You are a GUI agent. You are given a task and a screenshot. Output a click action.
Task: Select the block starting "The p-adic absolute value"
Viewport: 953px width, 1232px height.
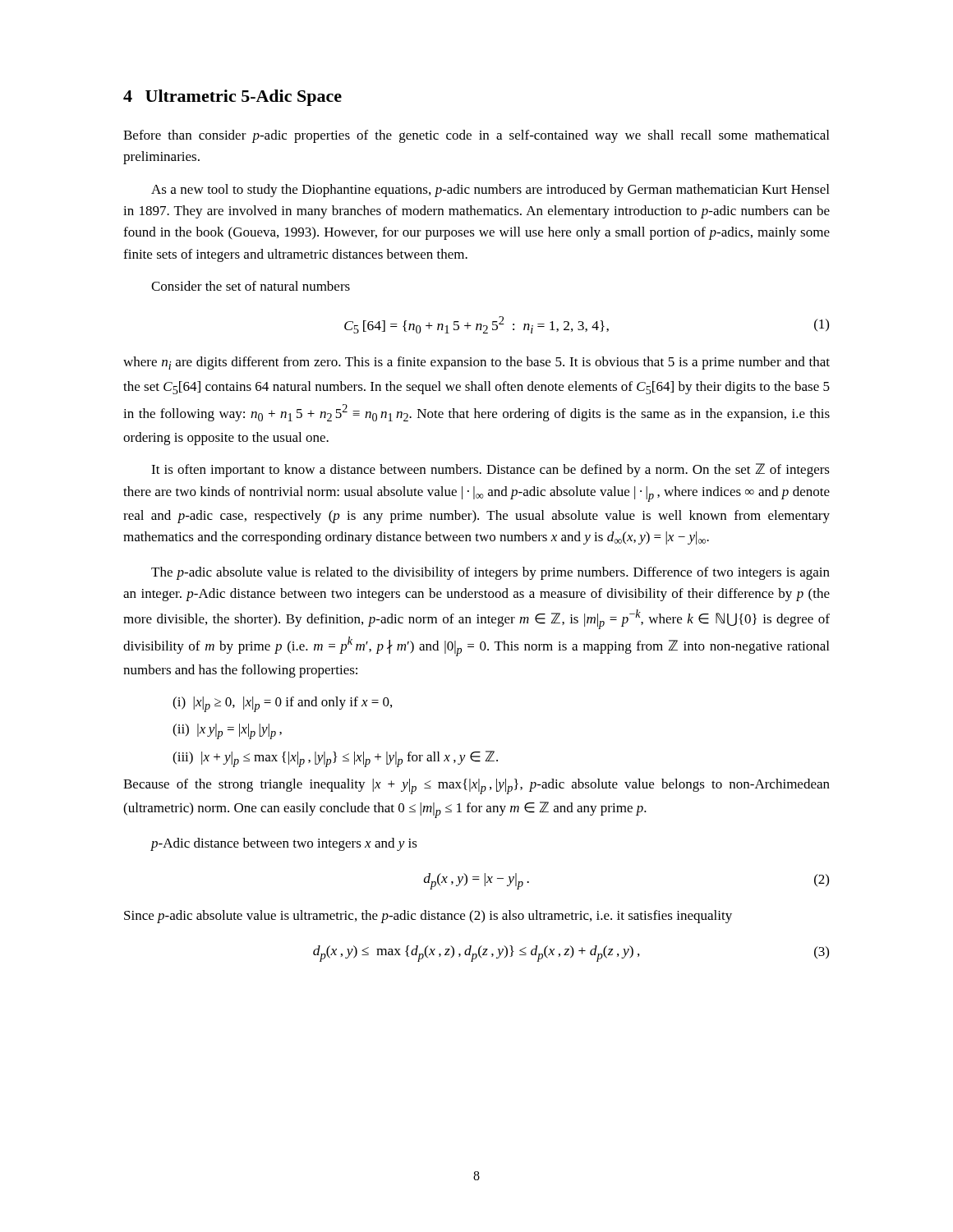(476, 621)
